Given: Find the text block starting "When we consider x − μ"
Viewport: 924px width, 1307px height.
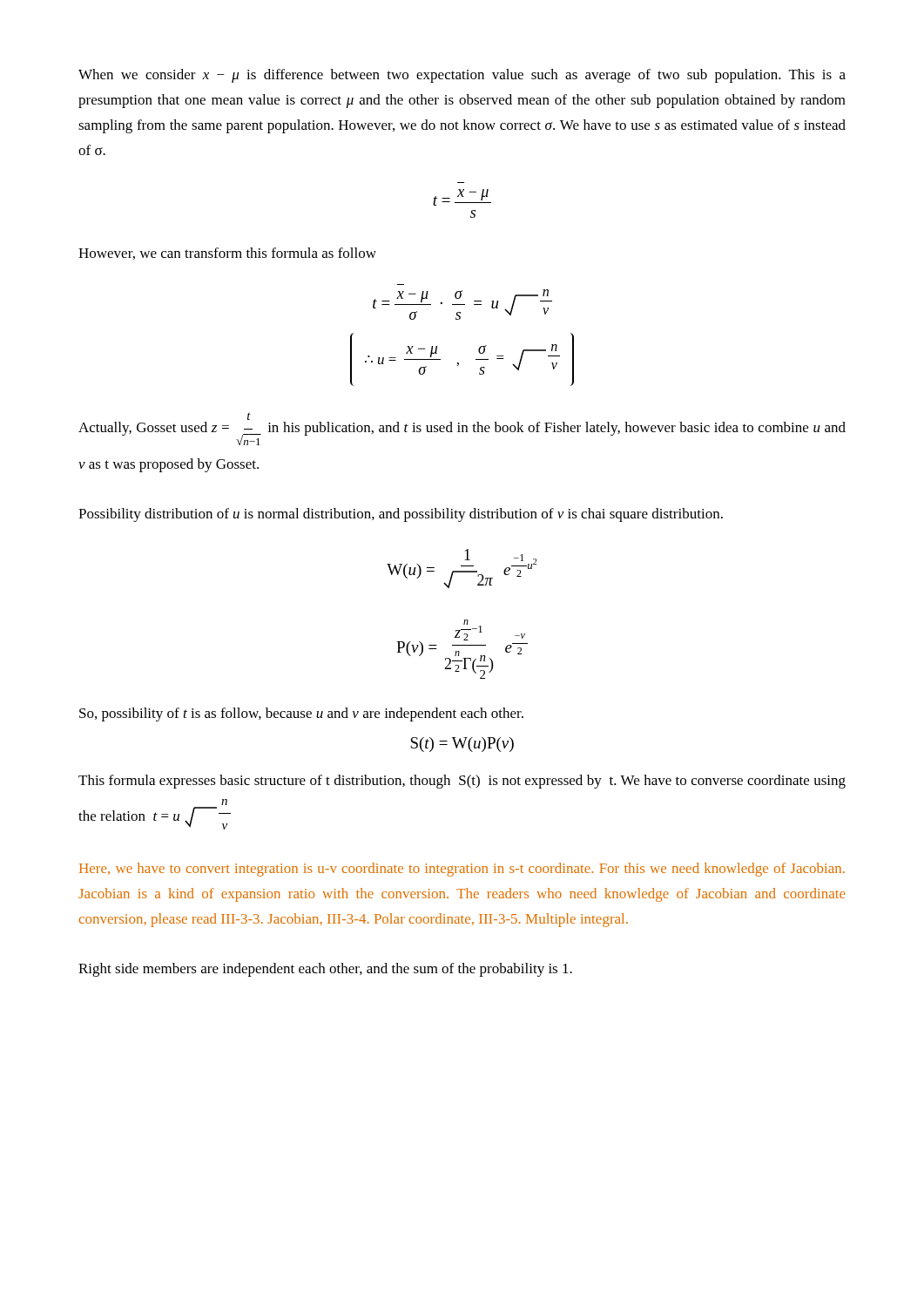Looking at the screenshot, I should click(462, 112).
